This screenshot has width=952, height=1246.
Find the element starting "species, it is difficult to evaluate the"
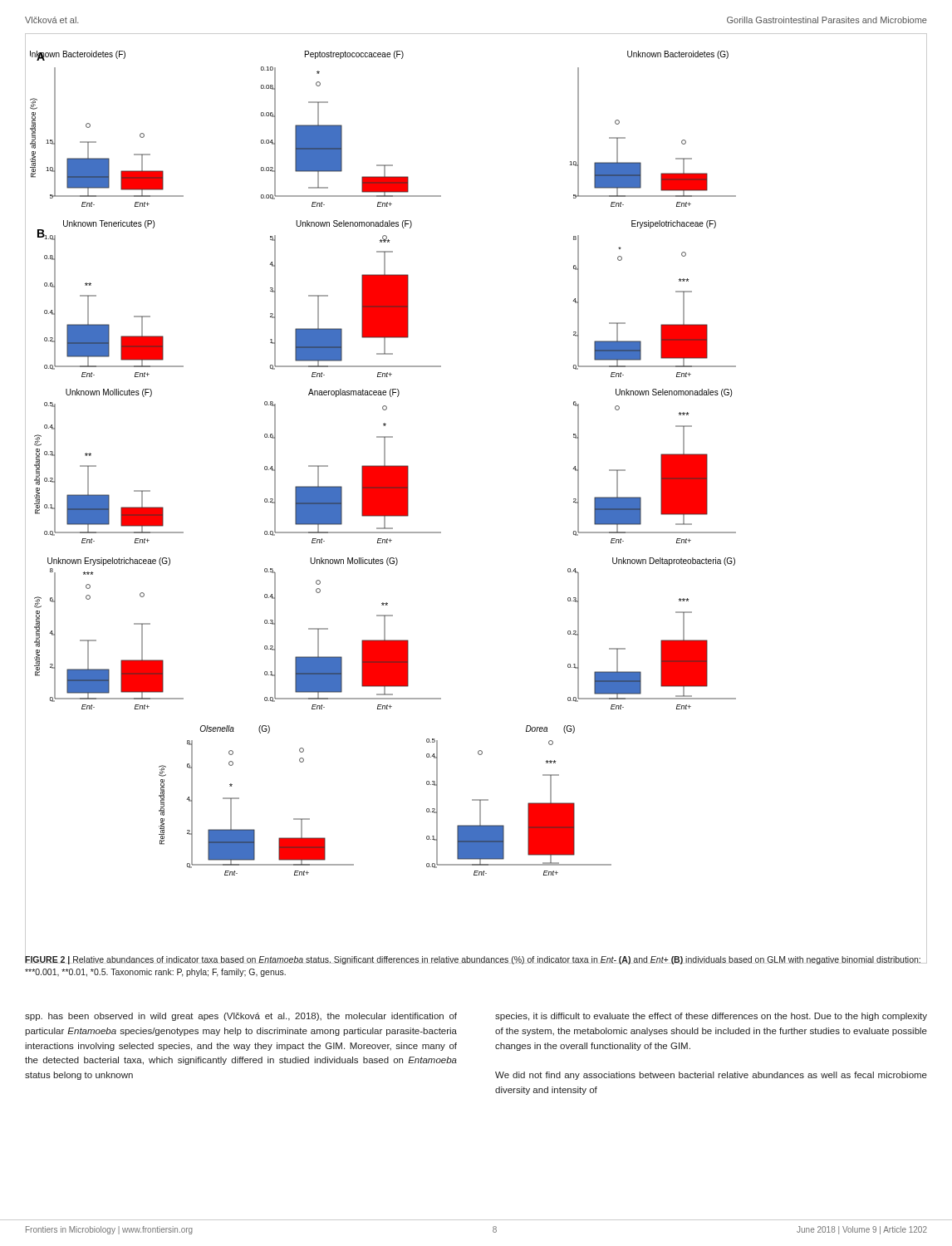click(711, 1017)
